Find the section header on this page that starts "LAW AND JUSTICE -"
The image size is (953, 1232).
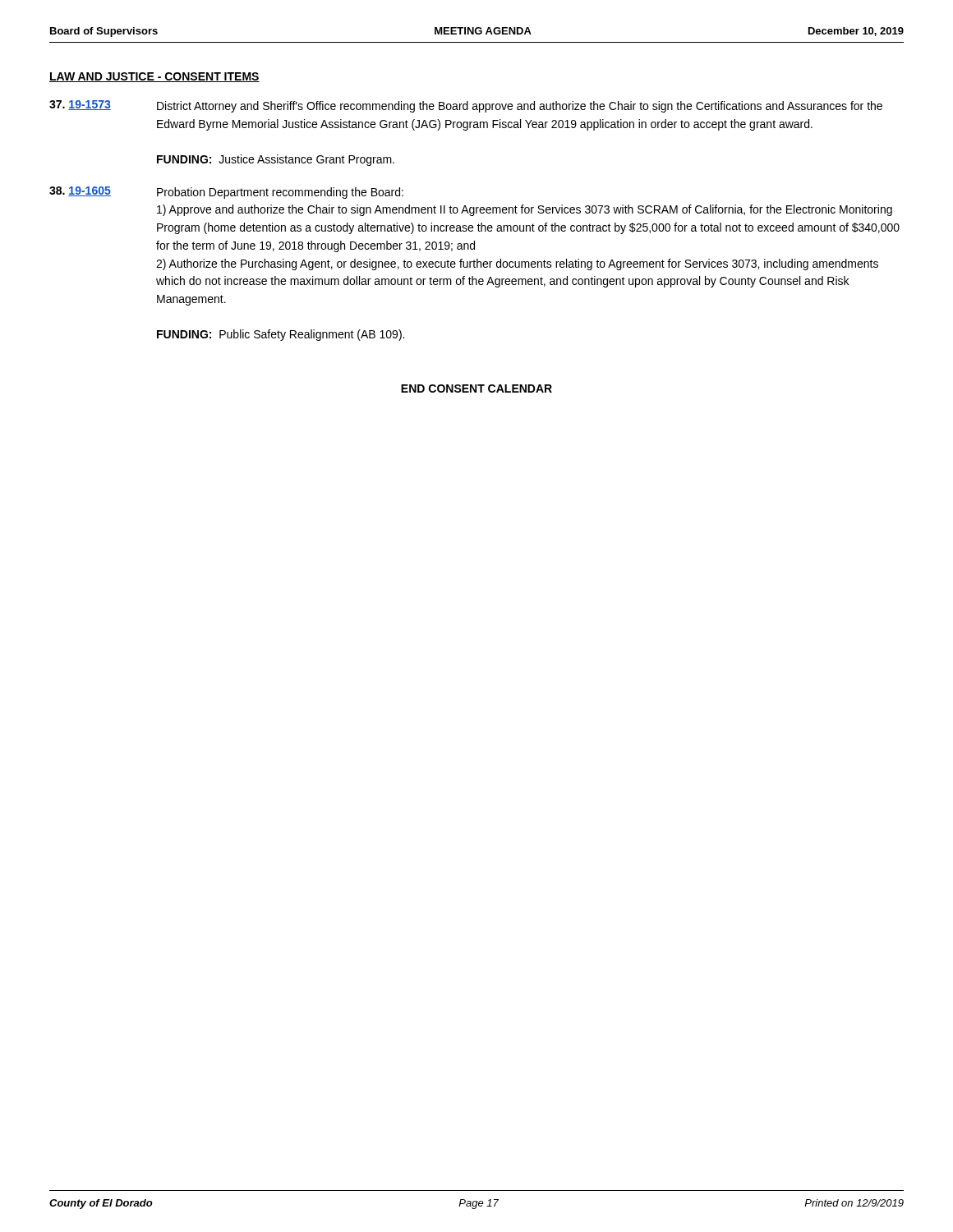(154, 76)
